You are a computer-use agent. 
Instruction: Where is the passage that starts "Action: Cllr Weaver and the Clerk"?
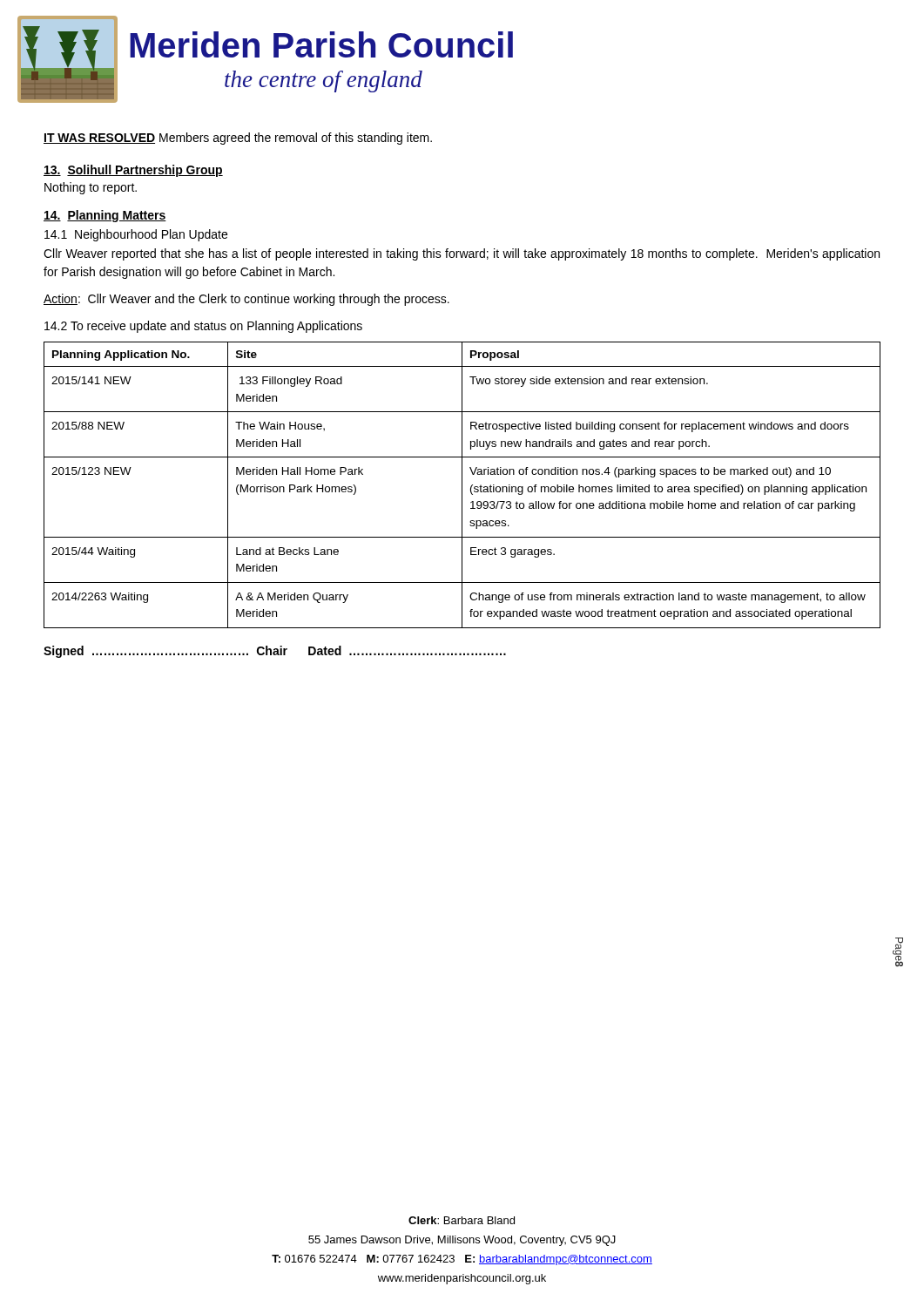coord(247,299)
